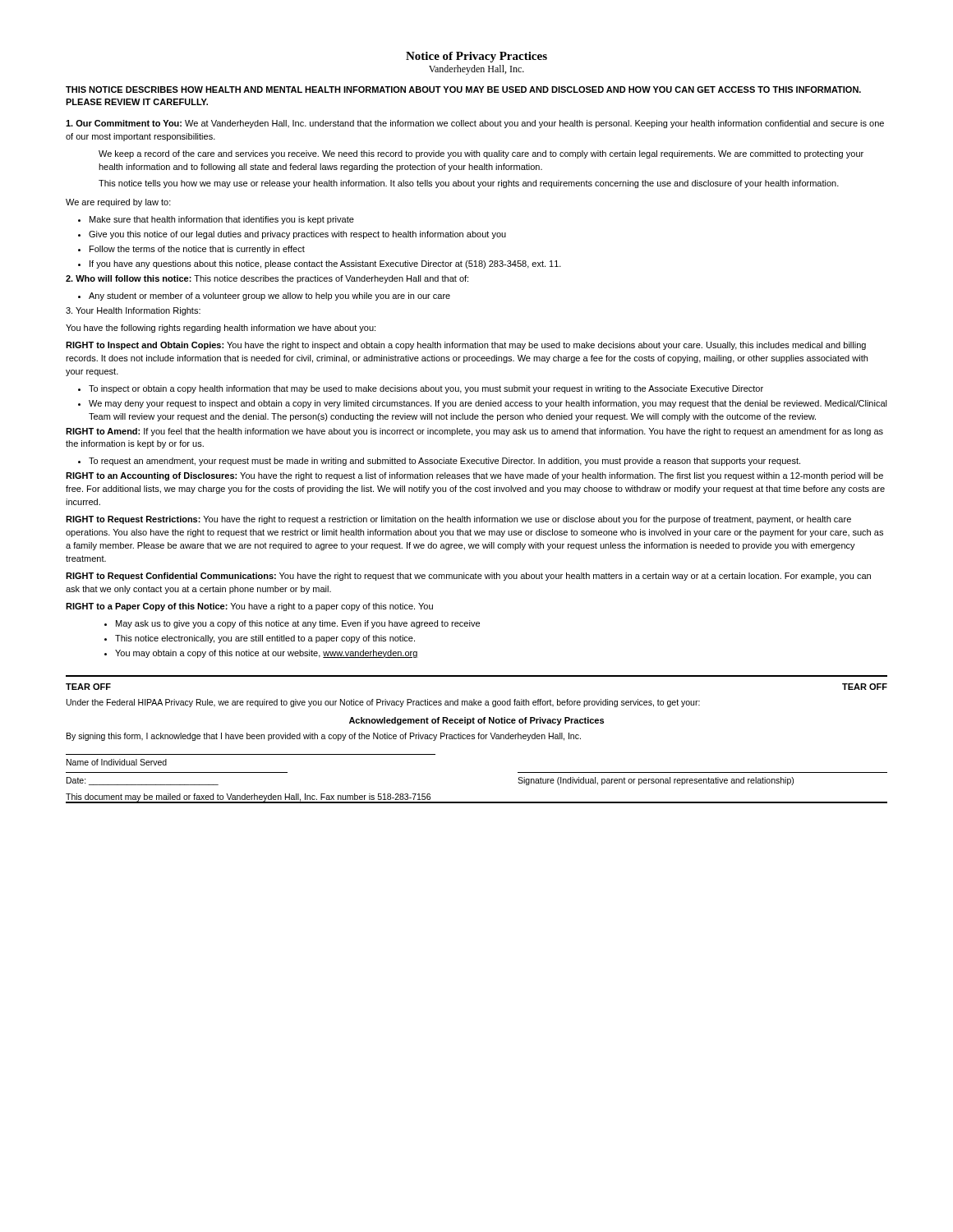The image size is (953, 1232).
Task: Locate the text block starting "You may obtain a copy of this"
Action: click(x=267, y=654)
